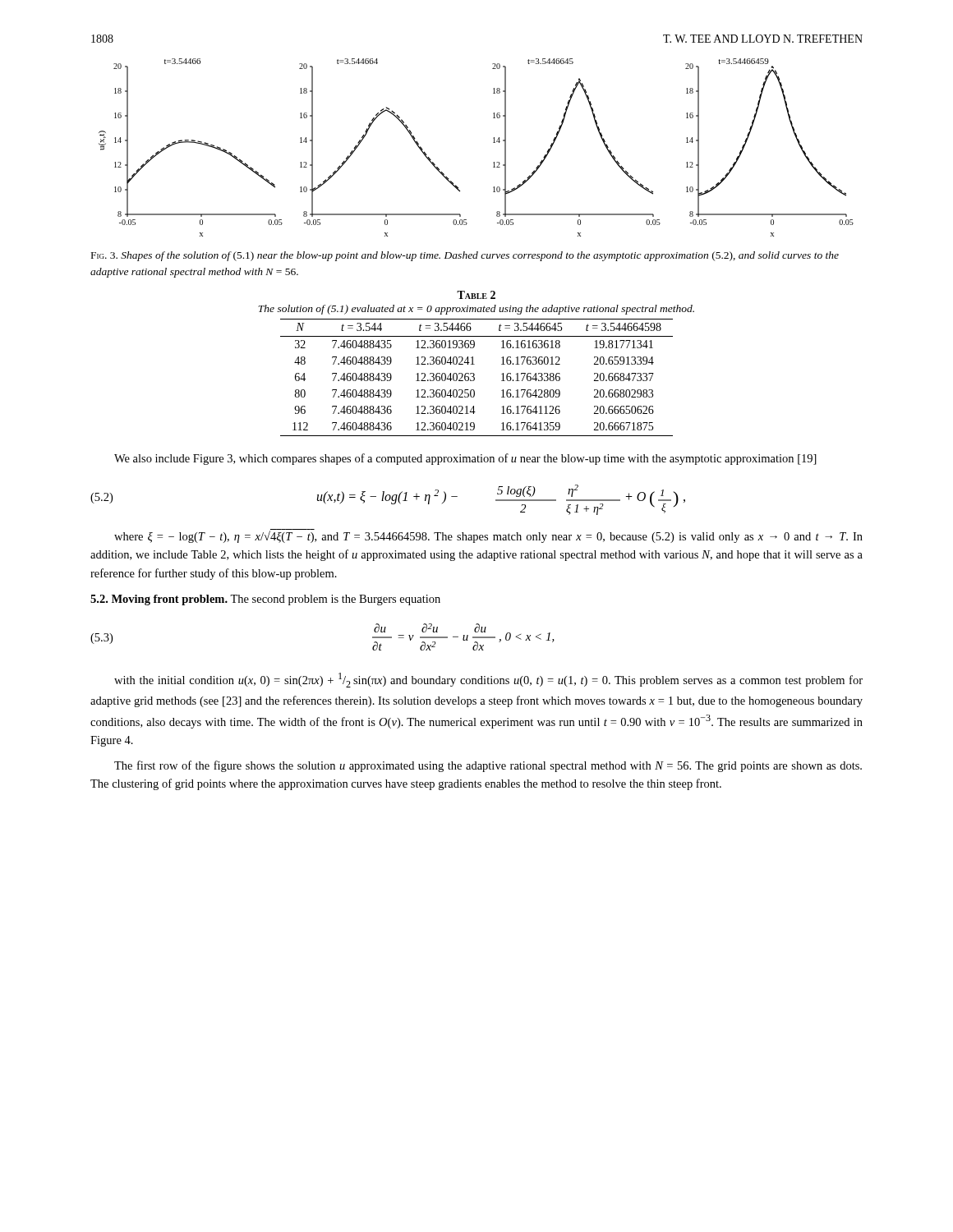Image resolution: width=953 pixels, height=1232 pixels.
Task: Click the section header that begins "5.2. Moving front problem. The second"
Action: 265,599
